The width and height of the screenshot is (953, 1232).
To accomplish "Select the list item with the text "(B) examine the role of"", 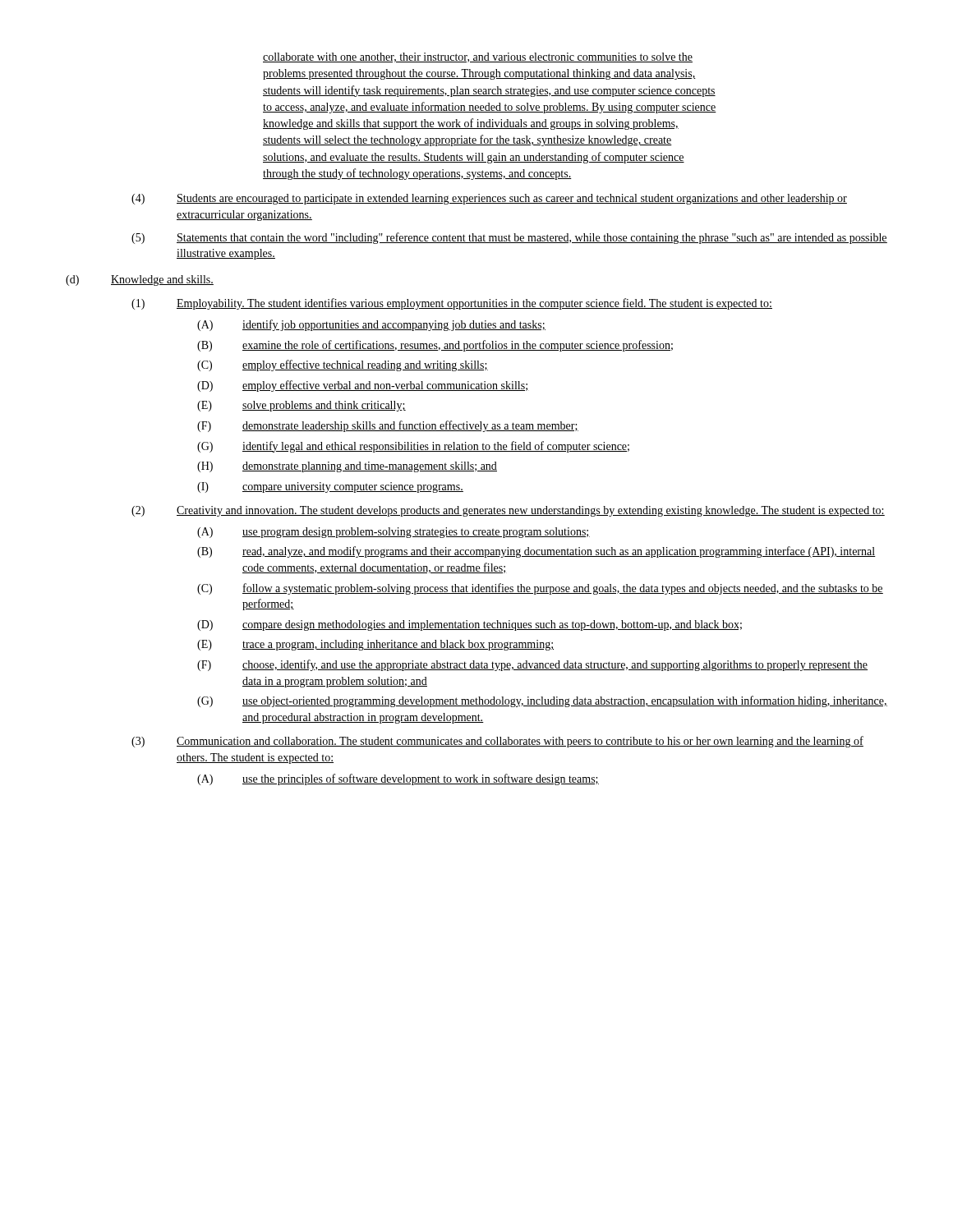I will pyautogui.click(x=542, y=345).
